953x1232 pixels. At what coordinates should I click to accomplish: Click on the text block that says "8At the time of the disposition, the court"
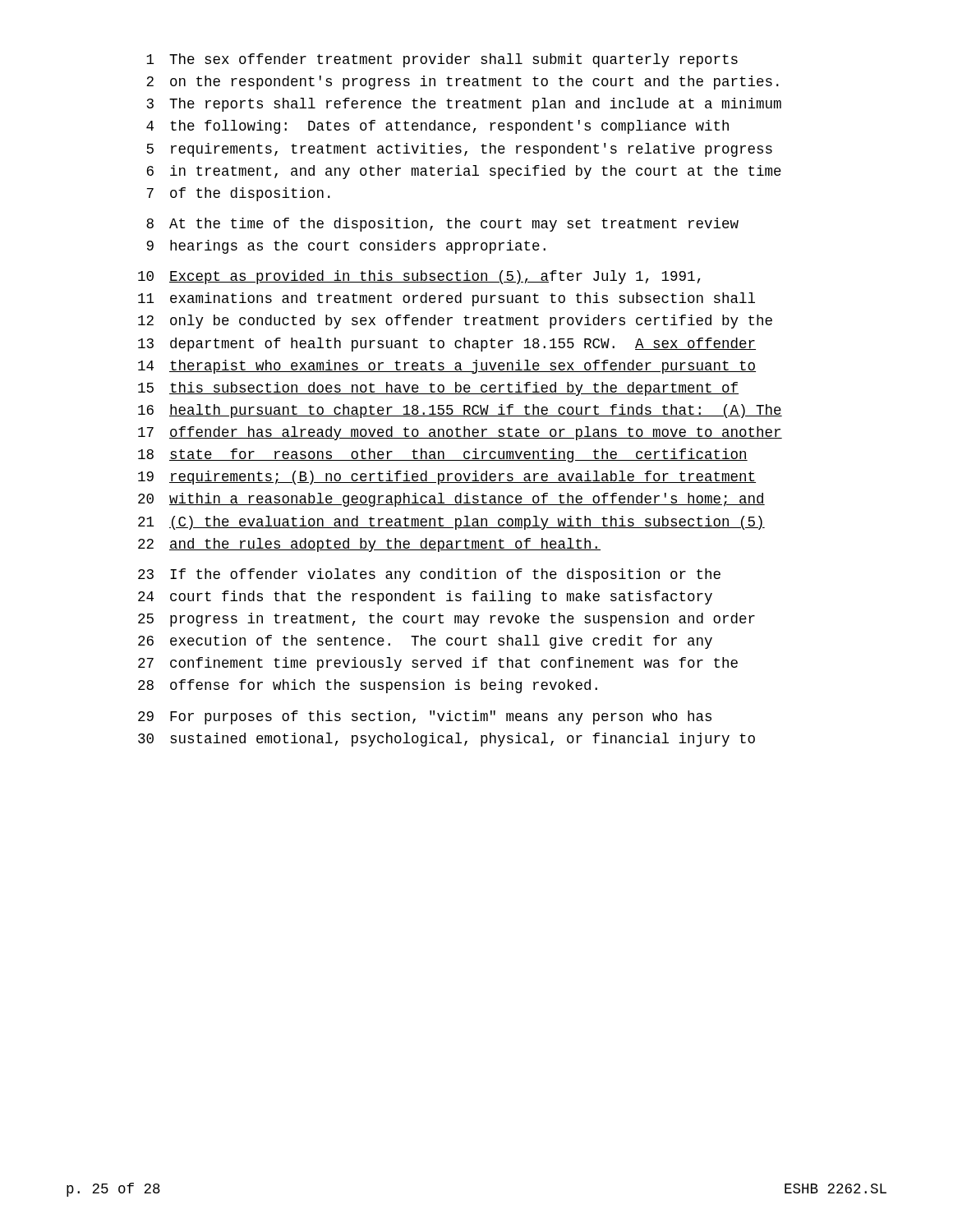click(501, 236)
